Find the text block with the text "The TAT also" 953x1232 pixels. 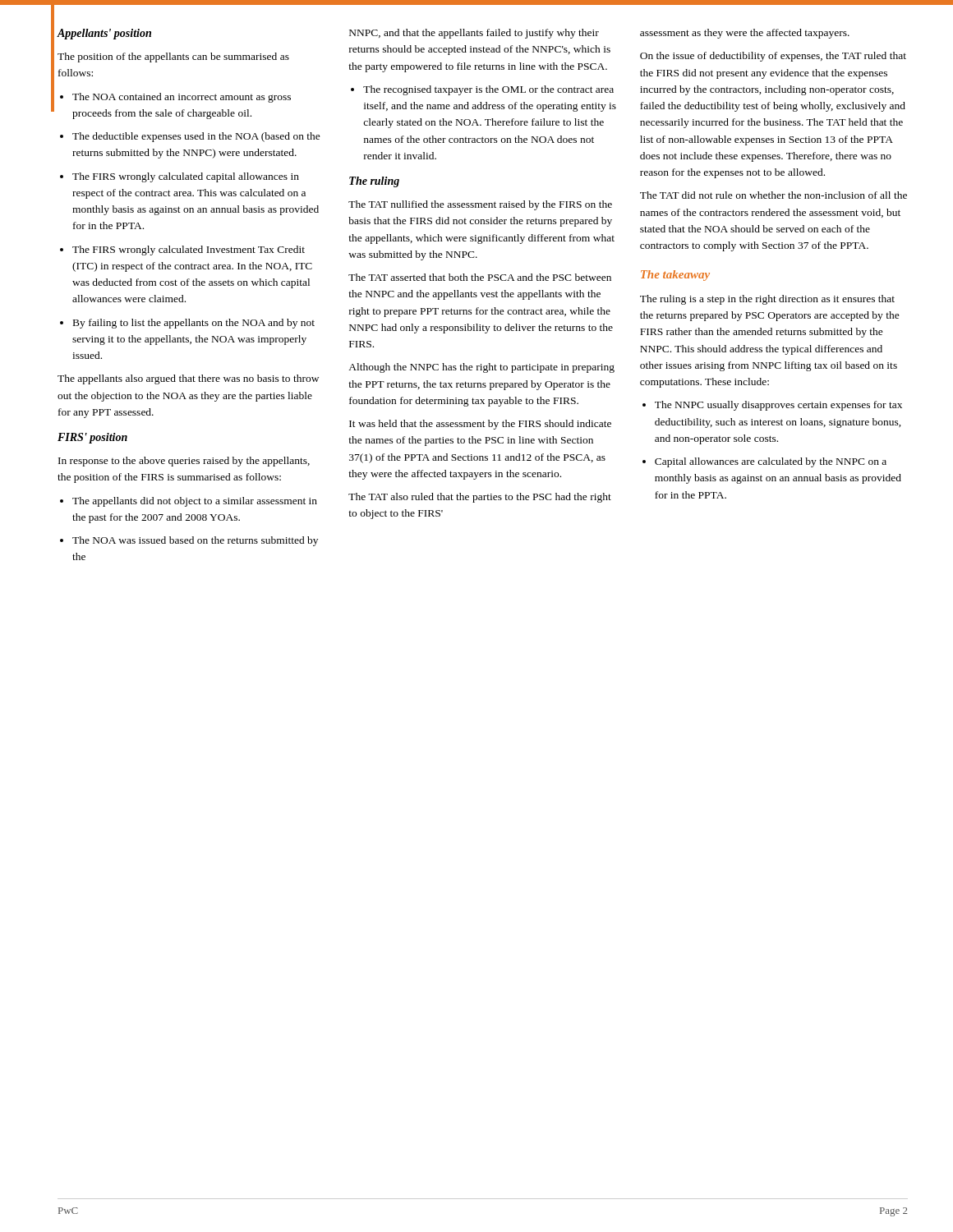click(483, 505)
